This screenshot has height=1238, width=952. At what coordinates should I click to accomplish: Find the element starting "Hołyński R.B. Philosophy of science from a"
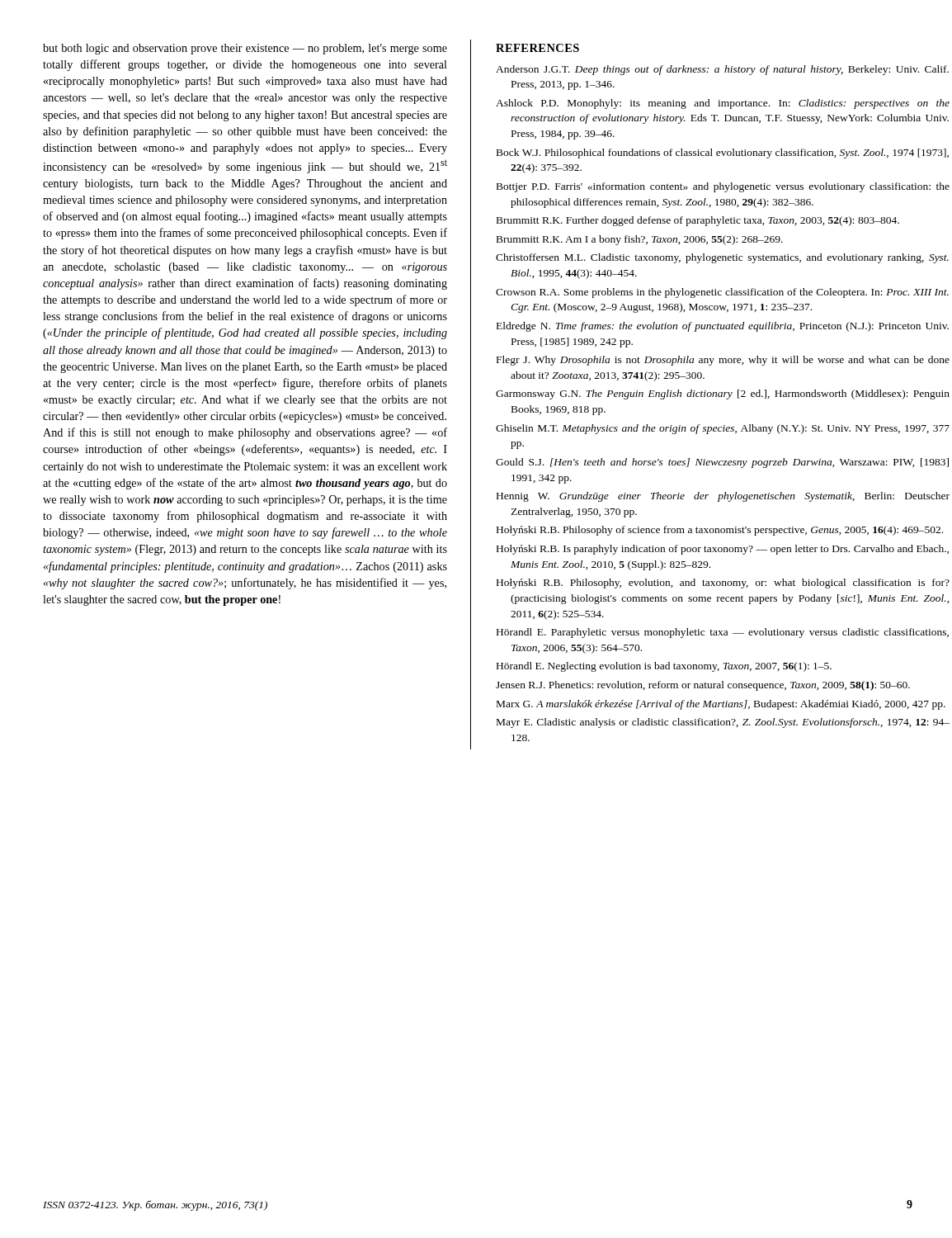pyautogui.click(x=720, y=530)
